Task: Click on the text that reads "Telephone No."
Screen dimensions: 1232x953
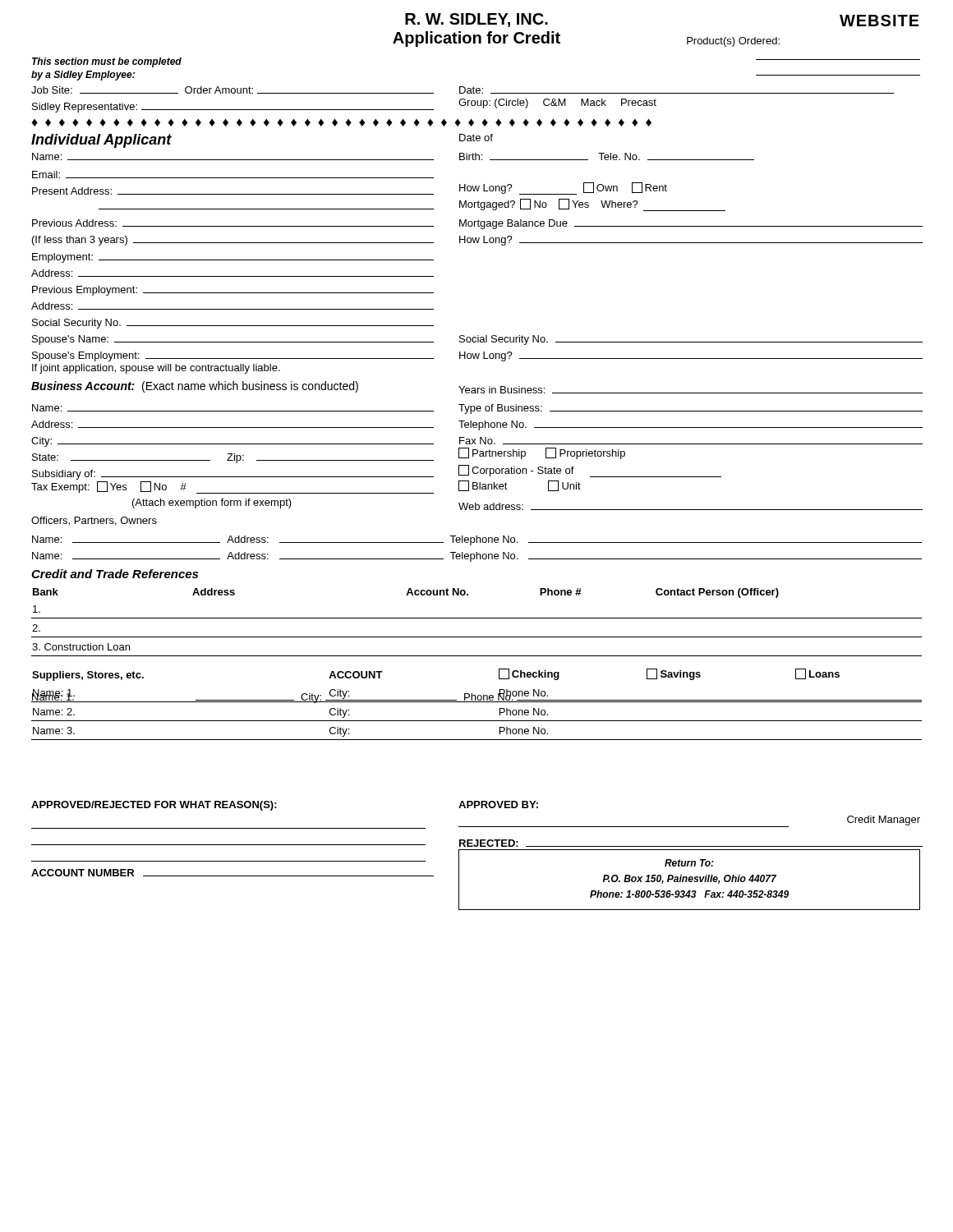Action: tap(690, 422)
